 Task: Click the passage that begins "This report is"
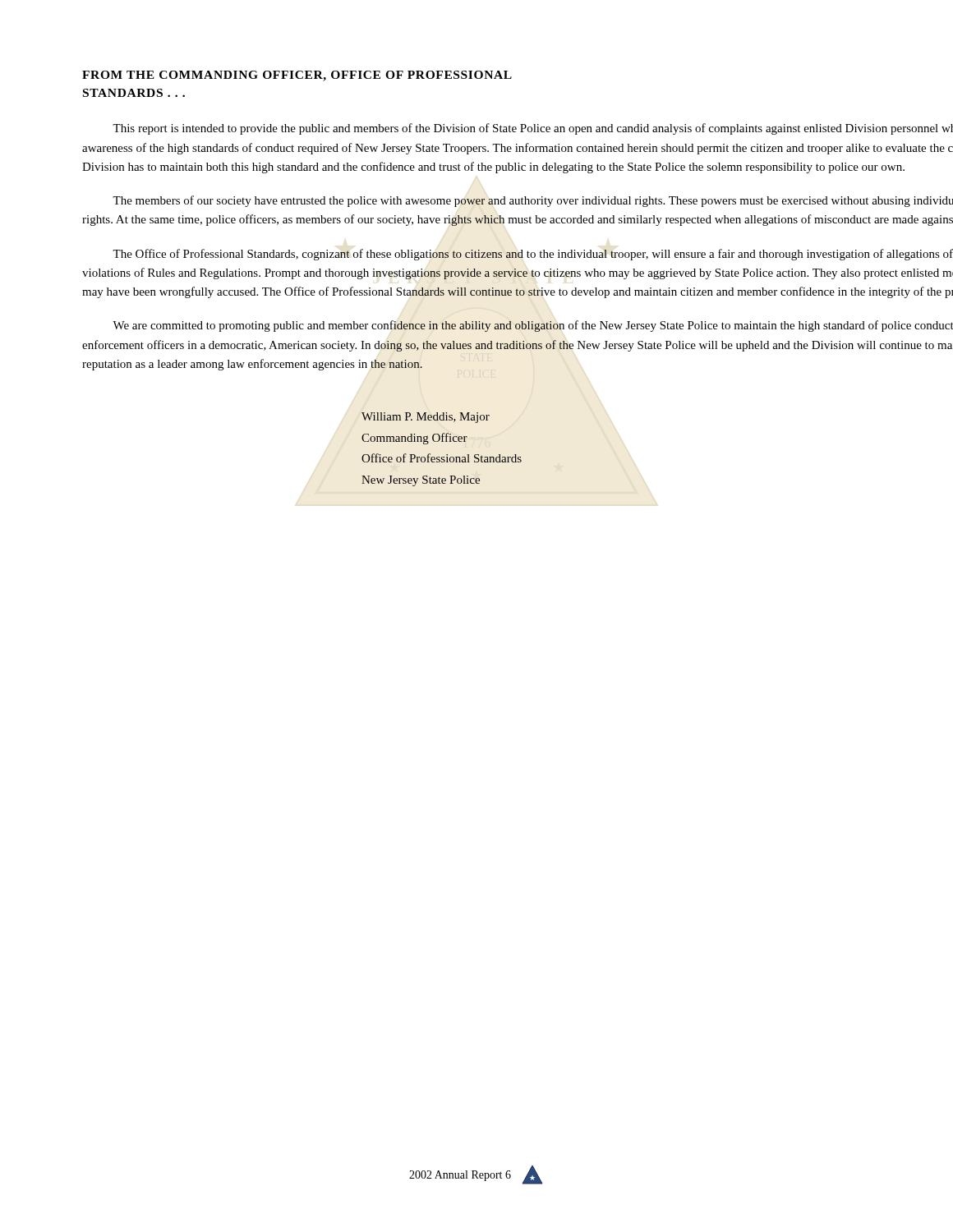coord(518,148)
